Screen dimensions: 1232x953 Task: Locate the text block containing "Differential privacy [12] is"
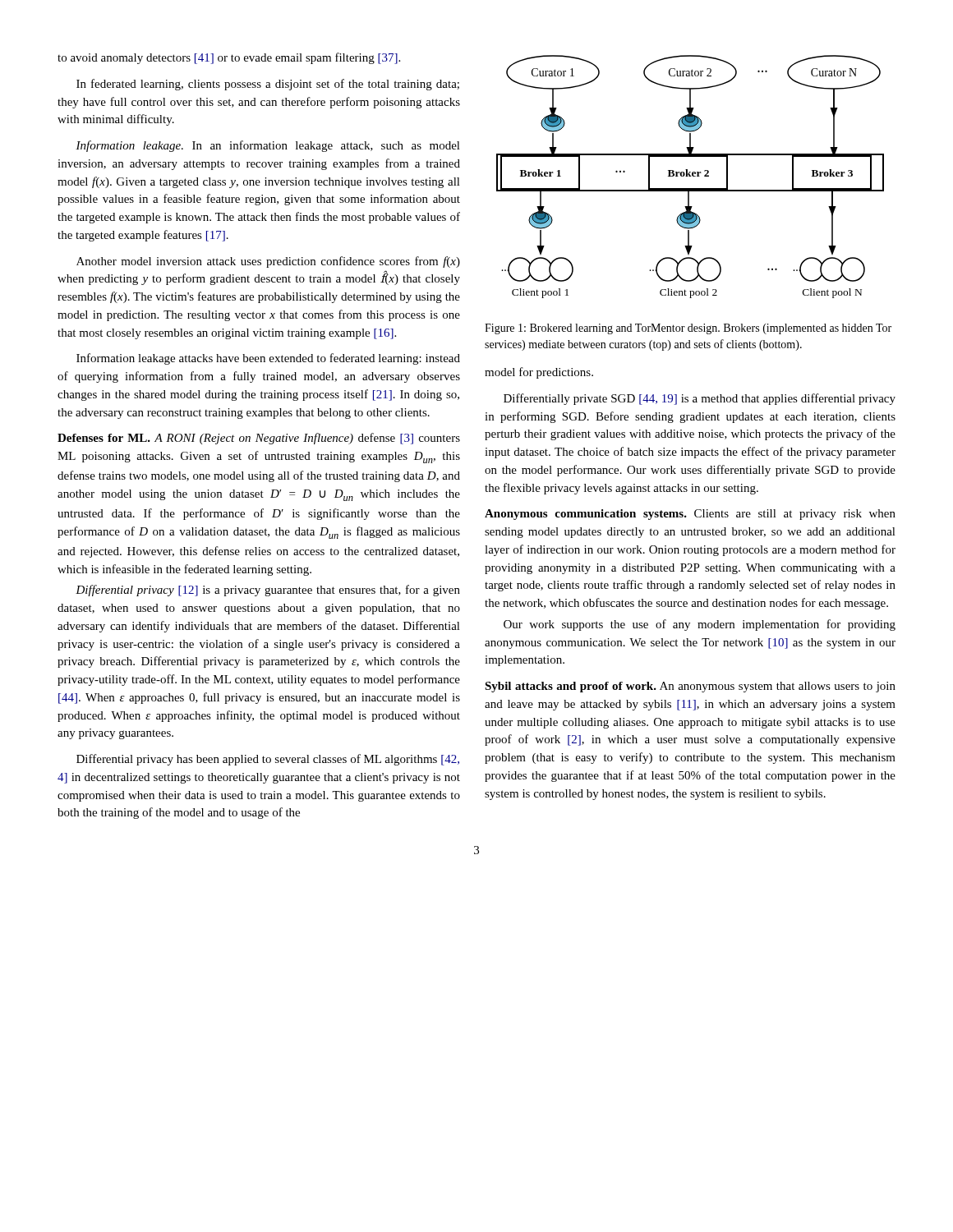tap(259, 702)
